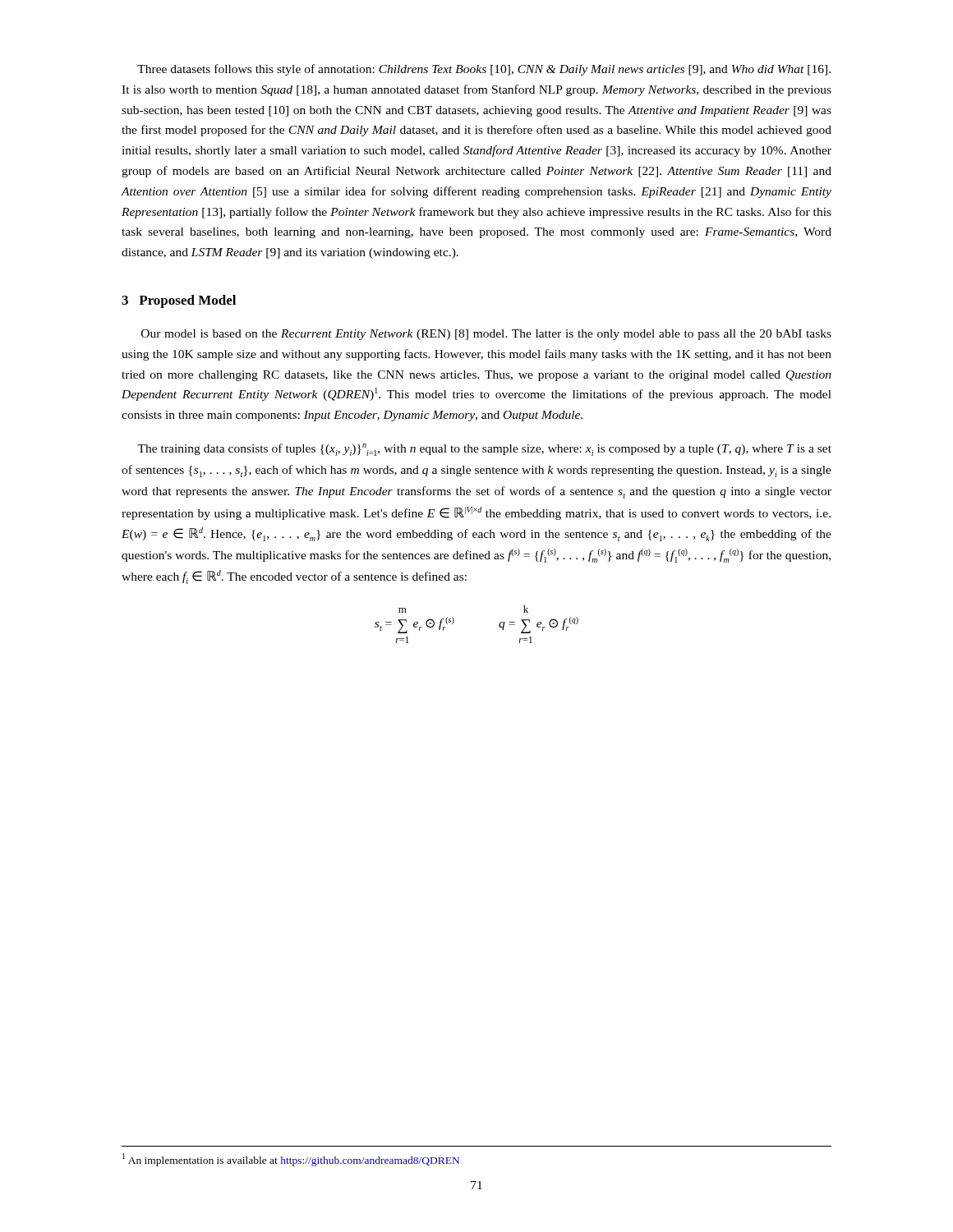Locate the block of text that opens with "Our model is based on the Recurrent"
The image size is (953, 1232).
476,374
